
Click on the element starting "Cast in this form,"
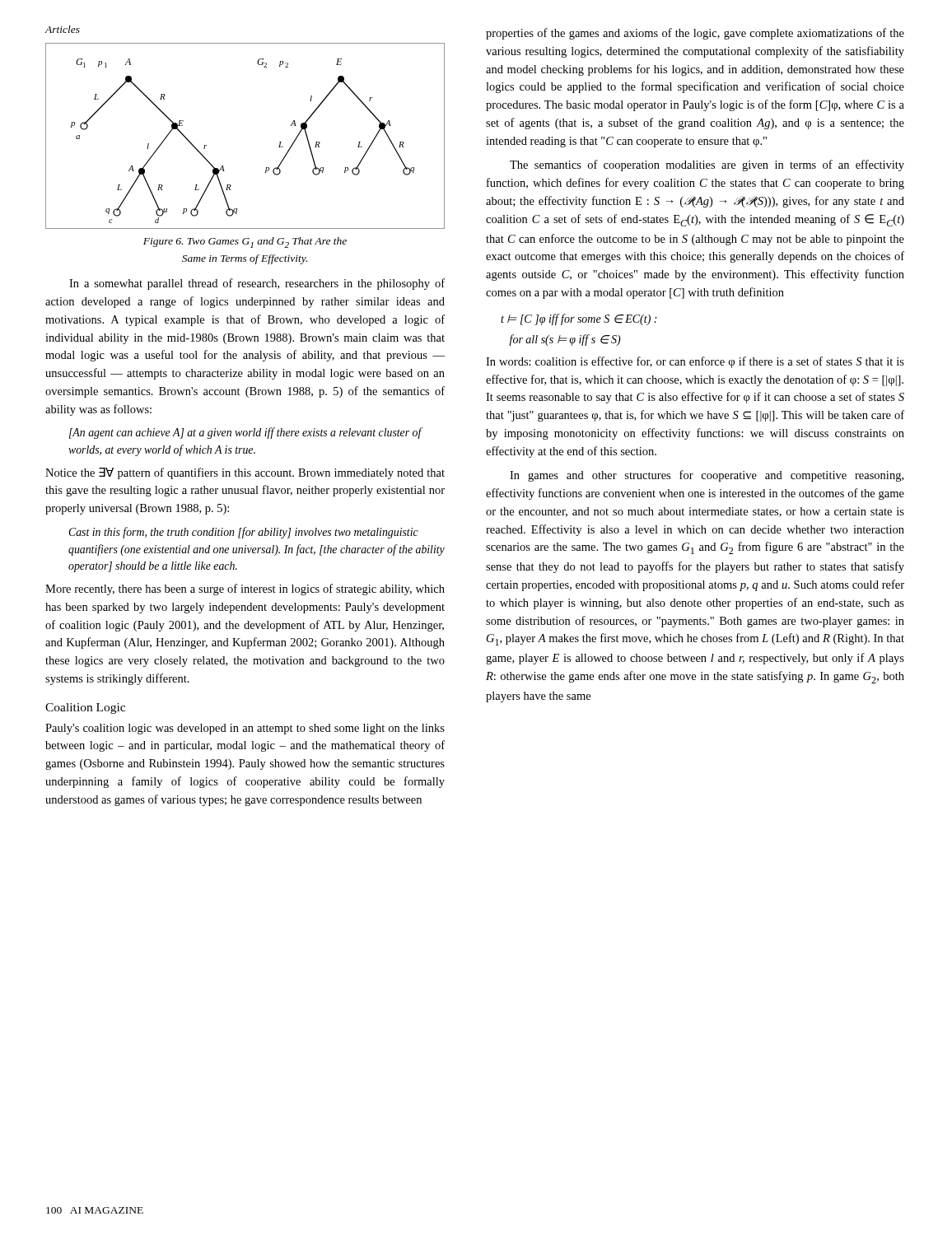(256, 549)
